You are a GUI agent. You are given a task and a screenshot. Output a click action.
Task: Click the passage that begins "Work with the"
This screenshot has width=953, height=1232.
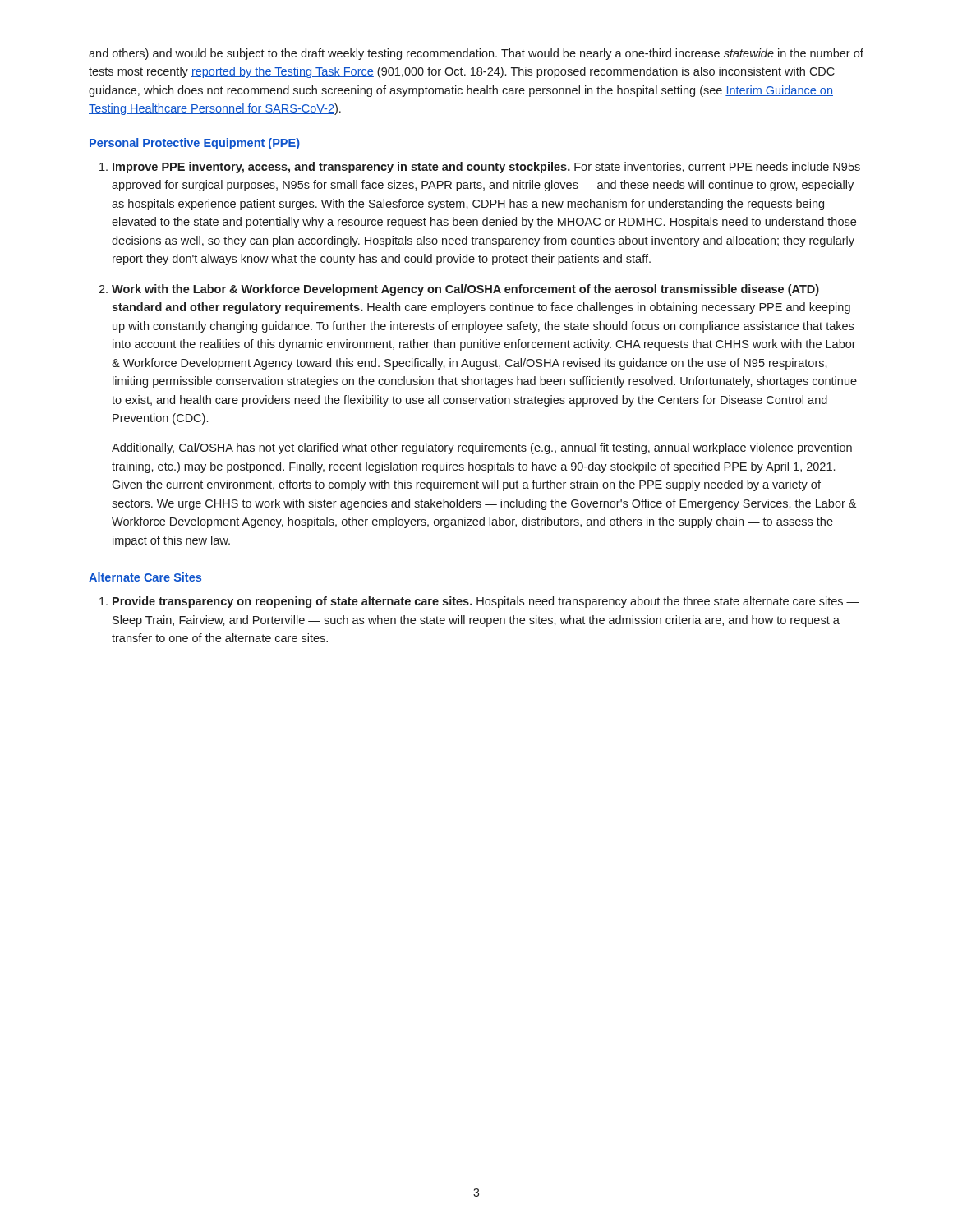click(x=488, y=415)
